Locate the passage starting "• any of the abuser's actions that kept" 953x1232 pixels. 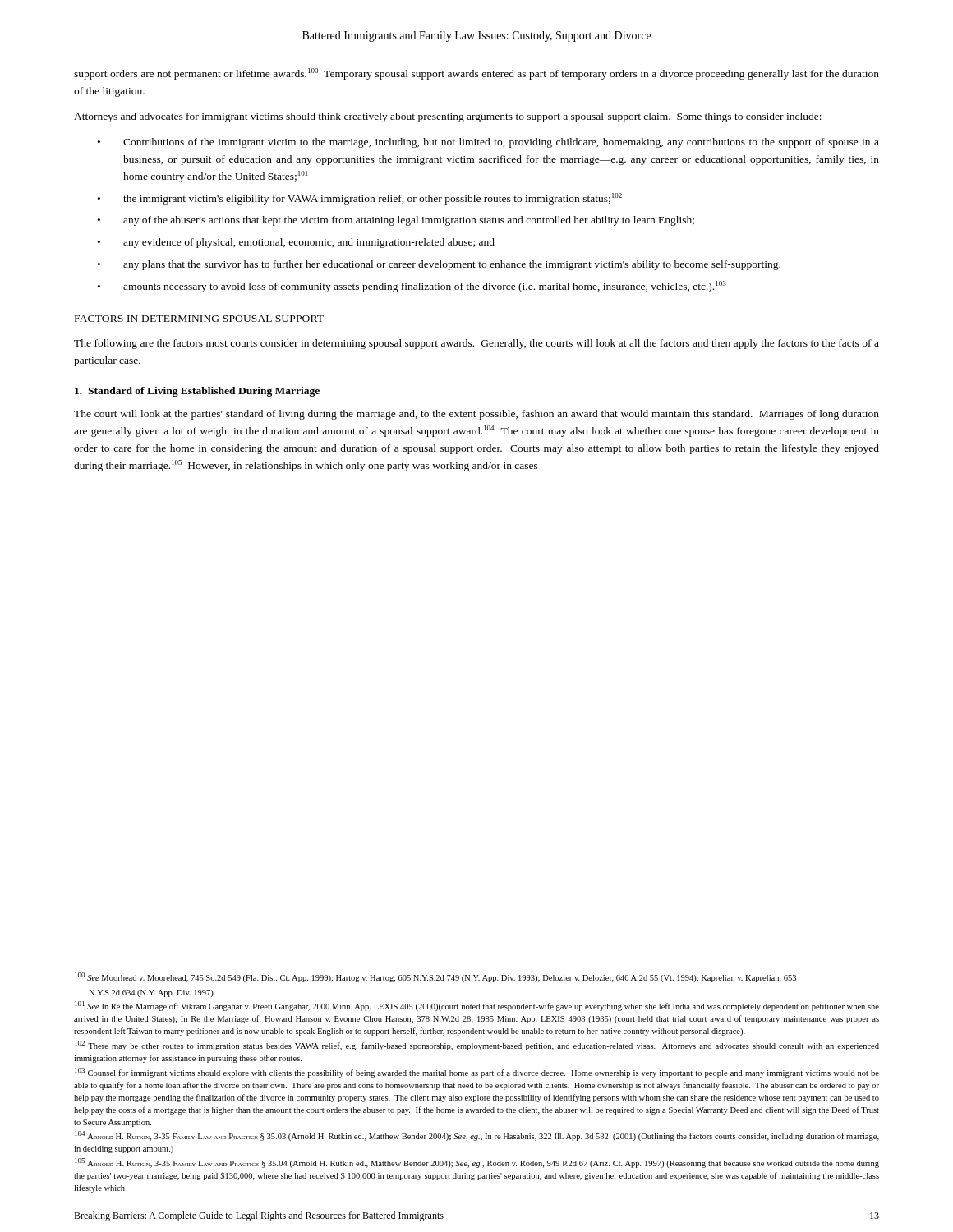476,221
